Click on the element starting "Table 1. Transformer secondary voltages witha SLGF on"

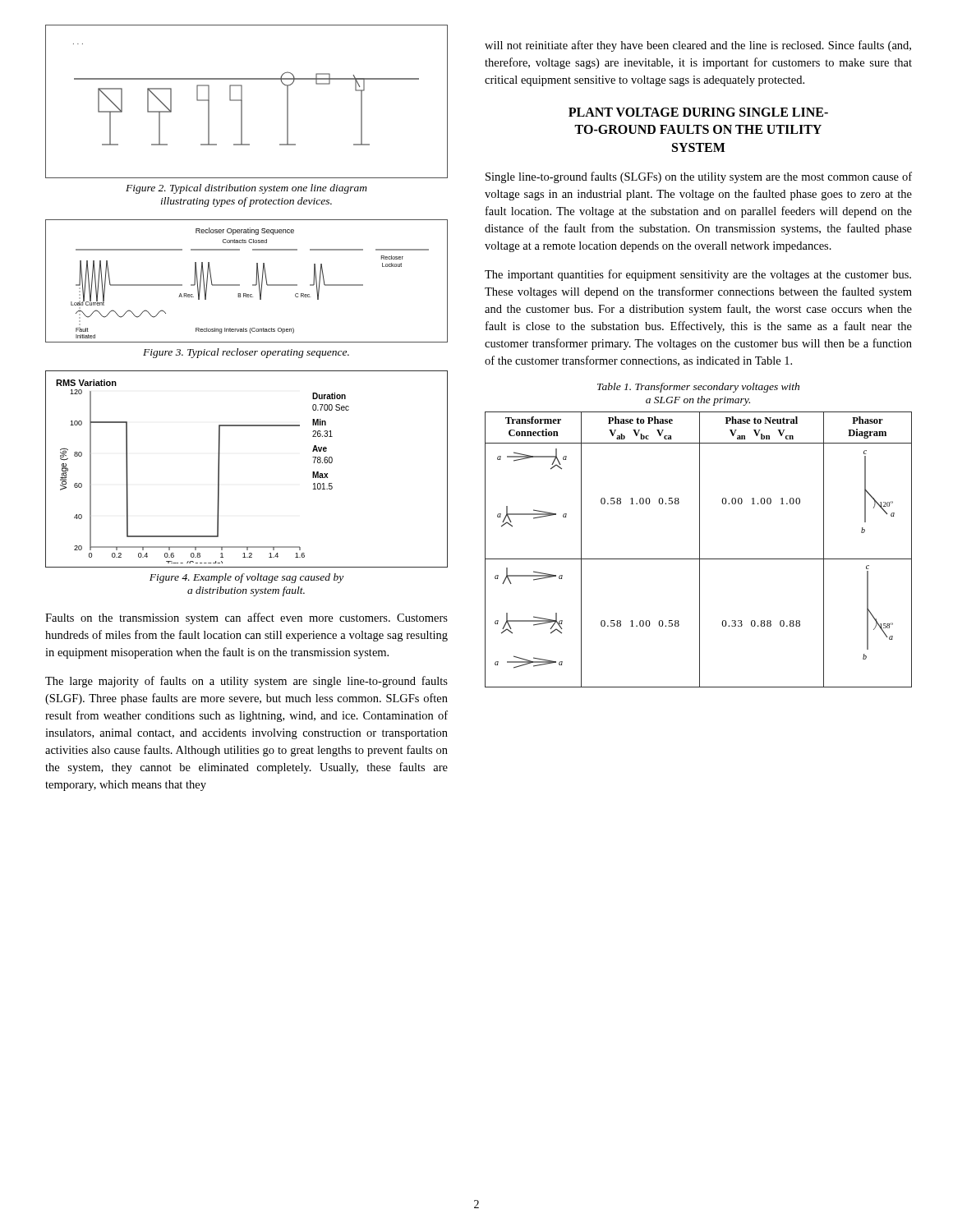(x=698, y=393)
